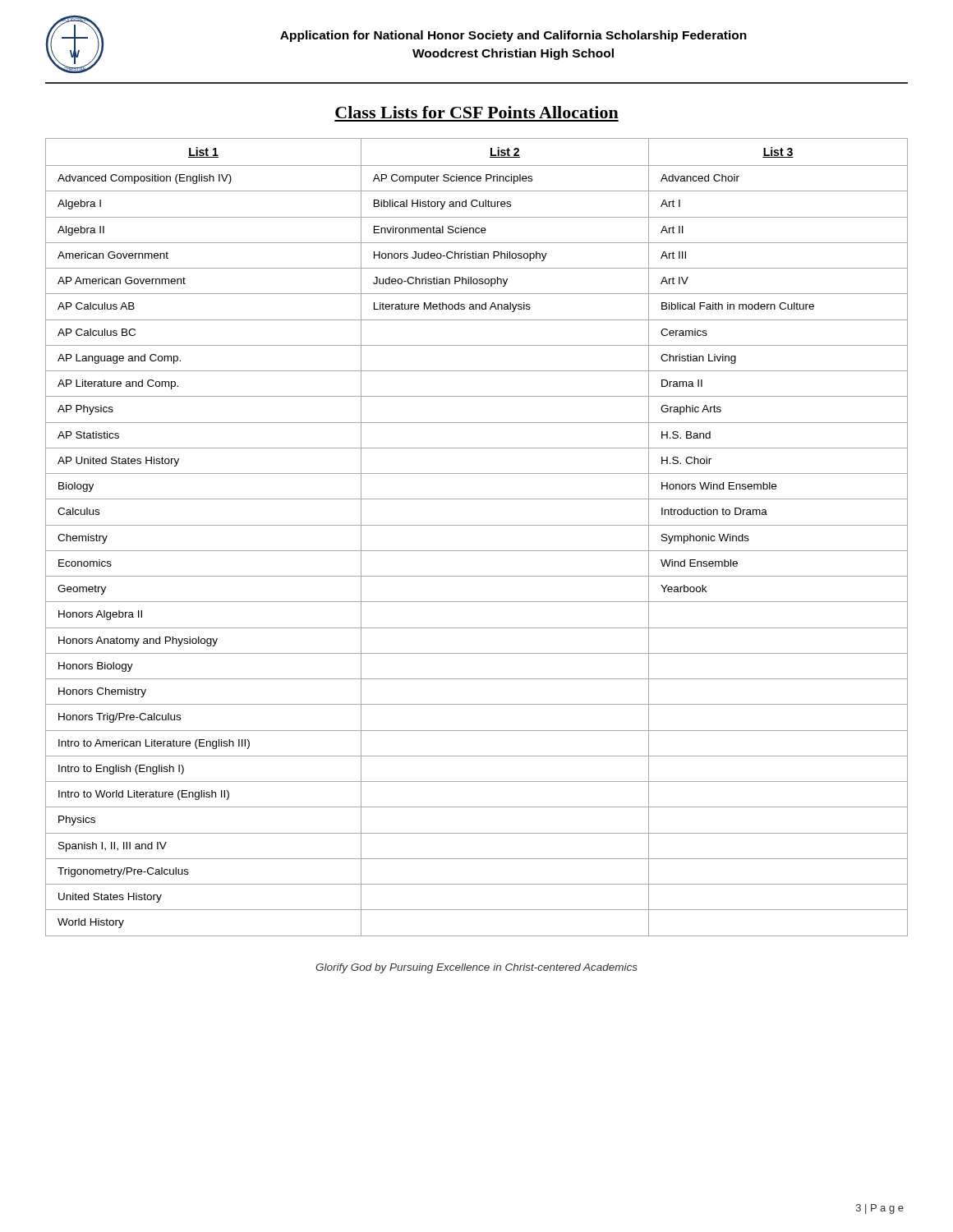Locate the text block starting "Class Lists for"
The image size is (953, 1232).
pos(476,112)
